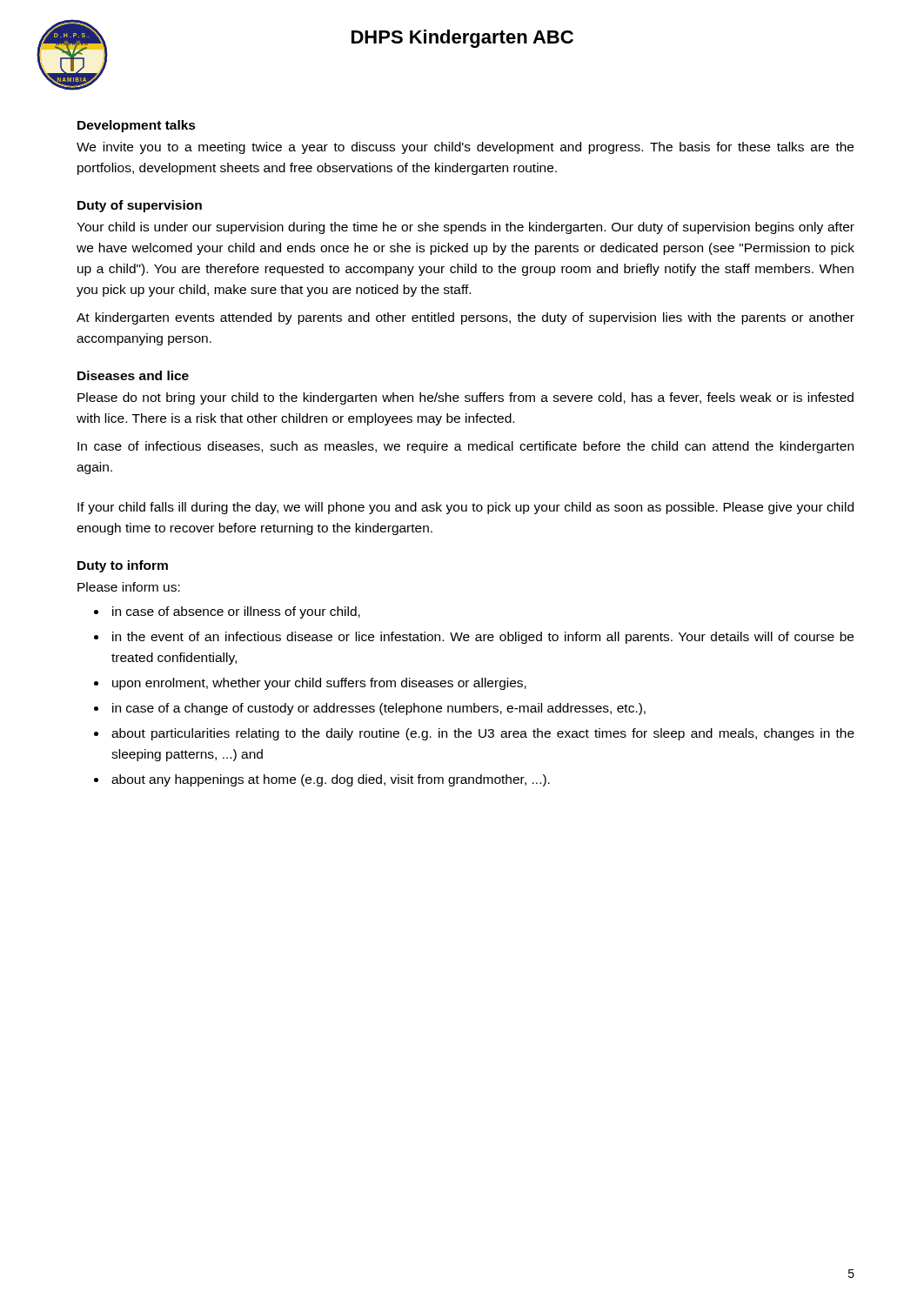
Task: Click the passage that begins "Your child is"
Action: pyautogui.click(x=466, y=283)
